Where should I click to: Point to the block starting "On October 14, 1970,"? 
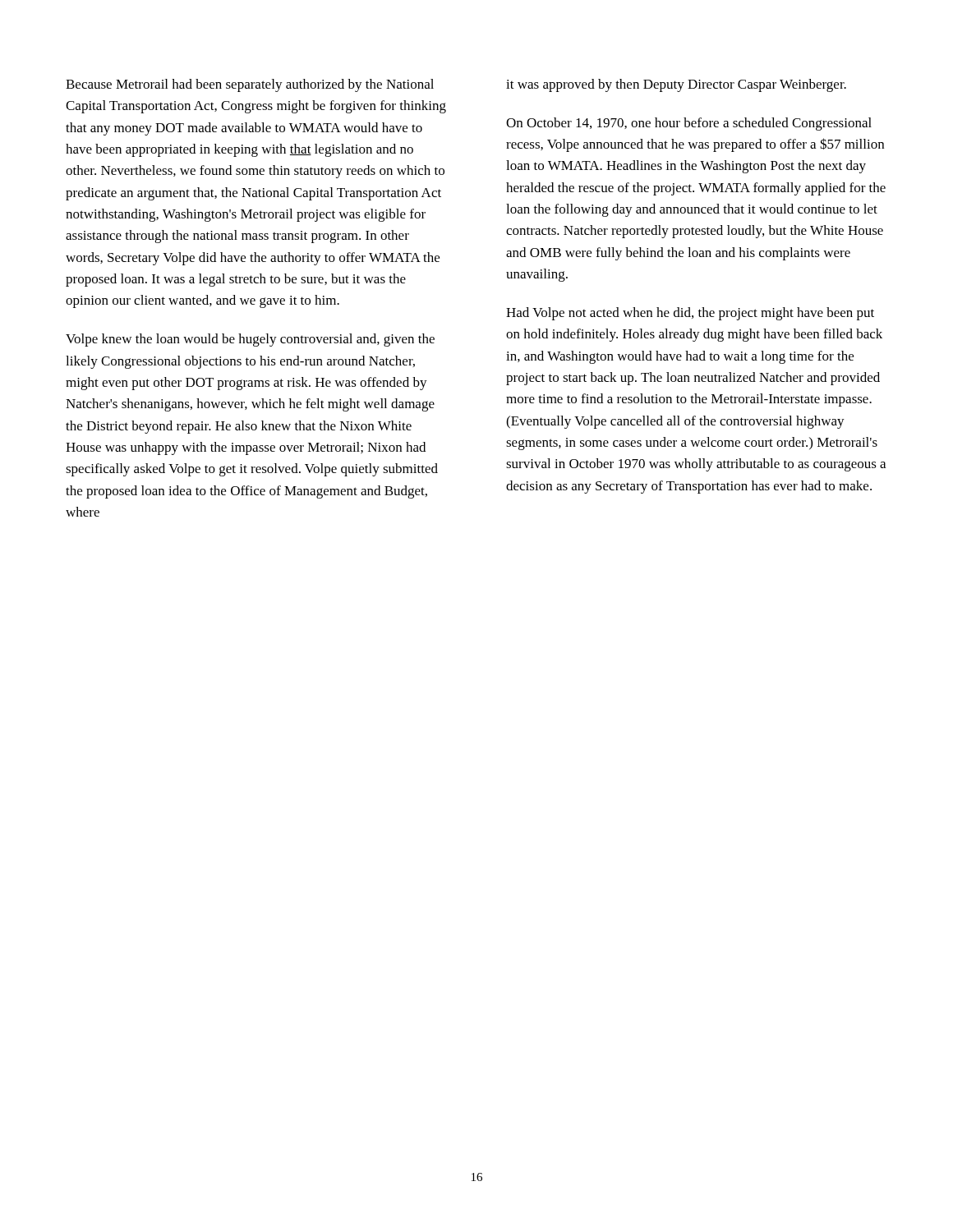pyautogui.click(x=697, y=199)
